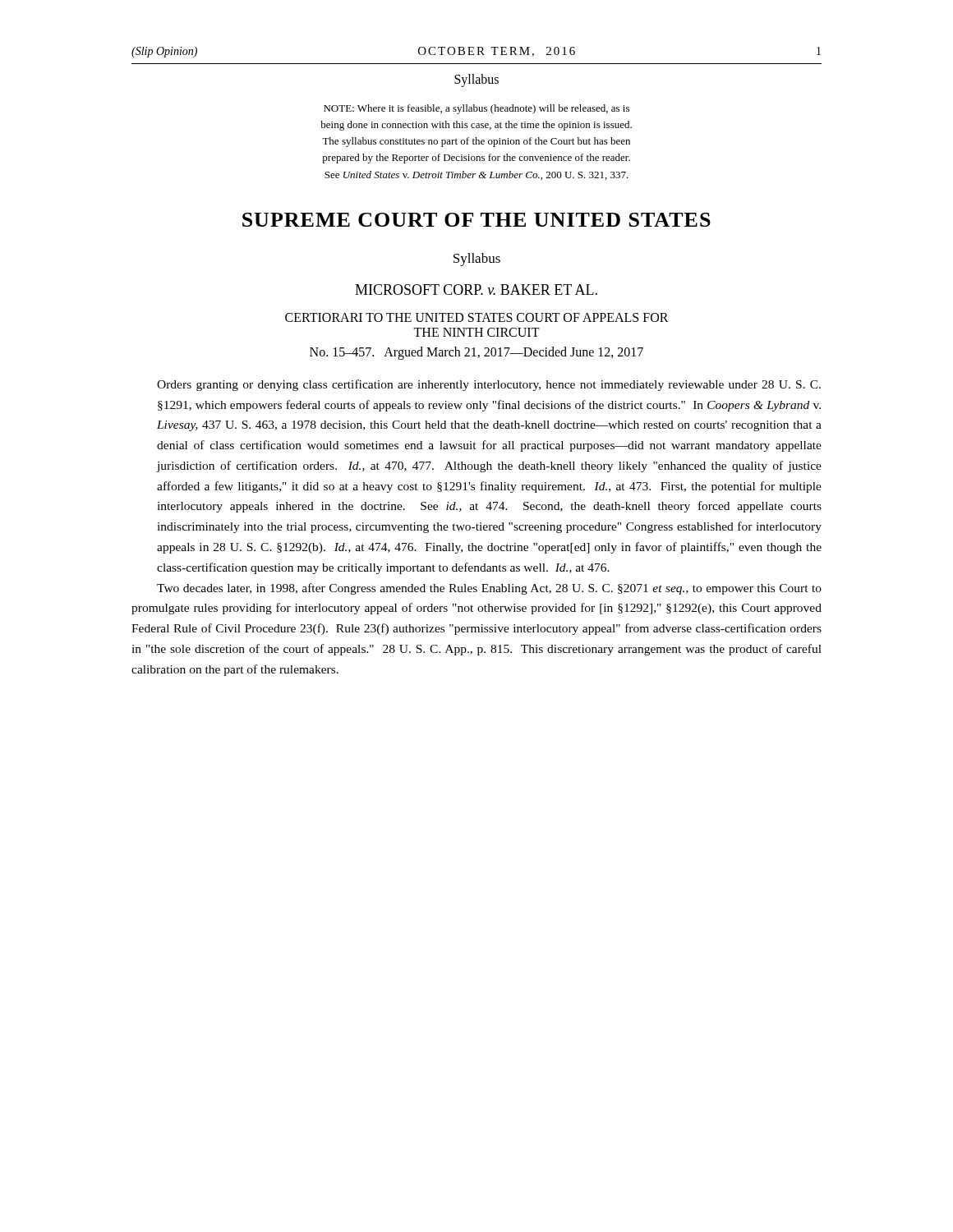Select the element starting "No. 15–457. Argued"
Screen dimensions: 1232x953
(476, 352)
